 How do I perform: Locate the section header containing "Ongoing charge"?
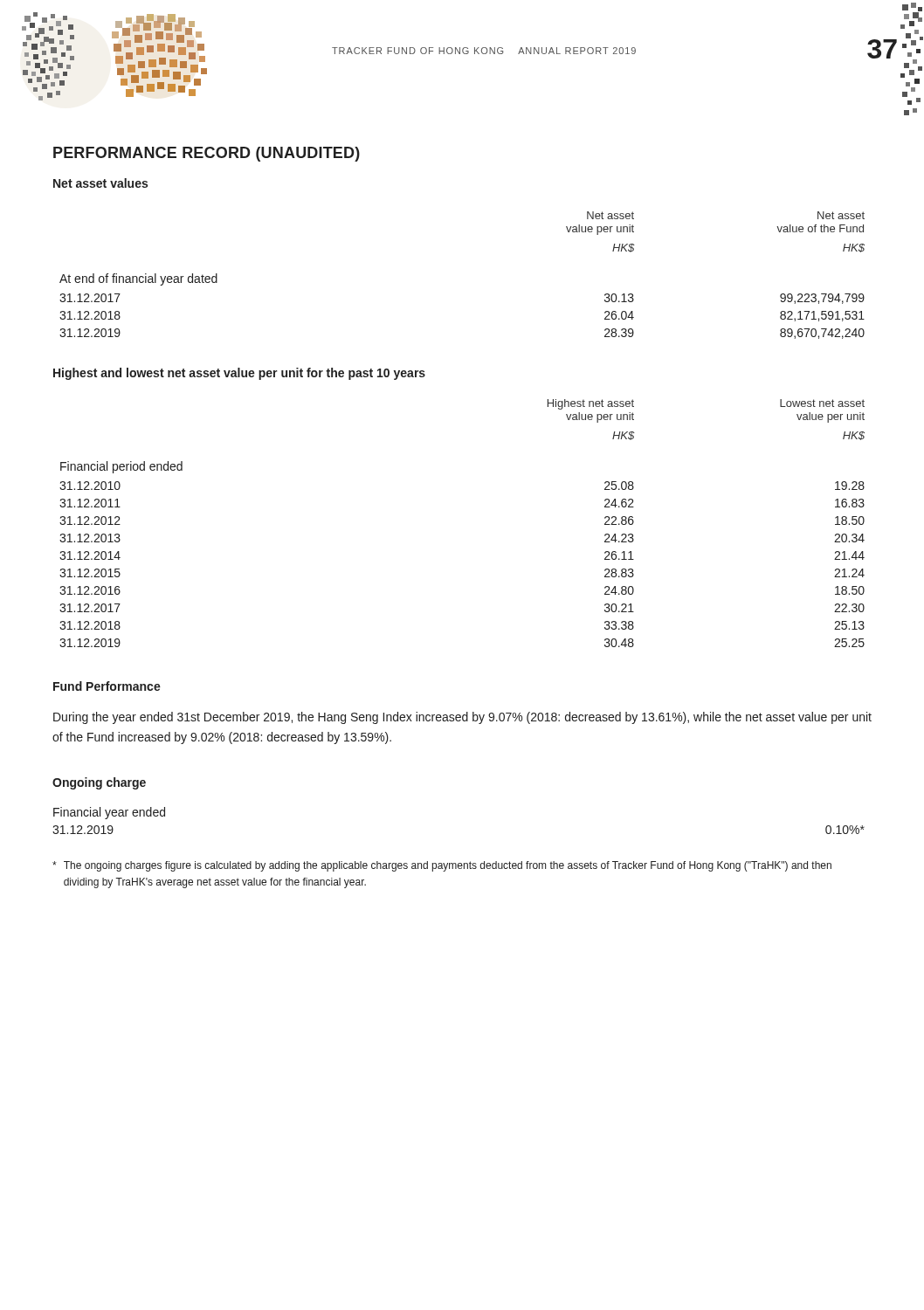coord(99,783)
